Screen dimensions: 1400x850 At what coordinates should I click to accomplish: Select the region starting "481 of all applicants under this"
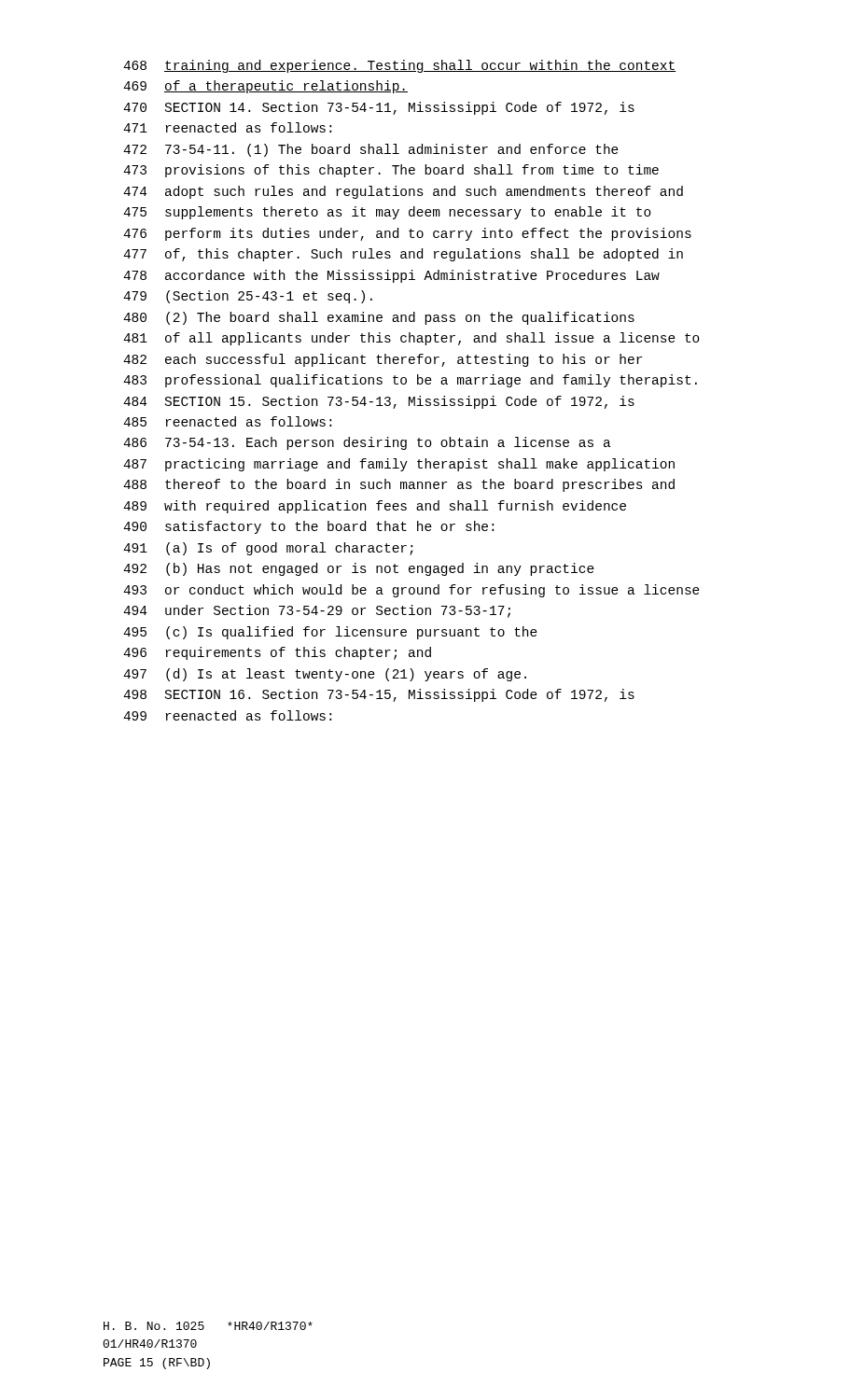pos(439,339)
